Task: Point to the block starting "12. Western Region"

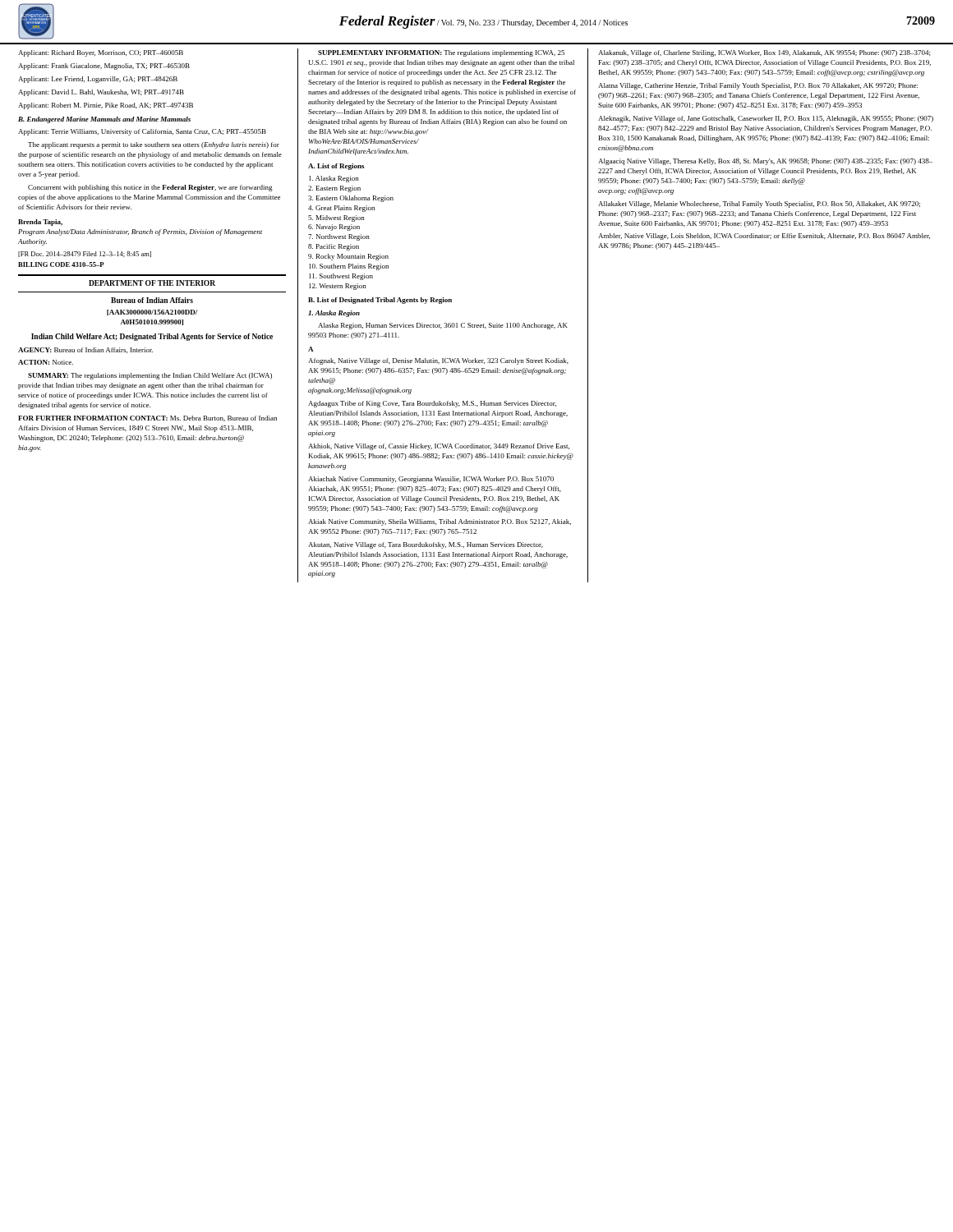Action: (337, 286)
